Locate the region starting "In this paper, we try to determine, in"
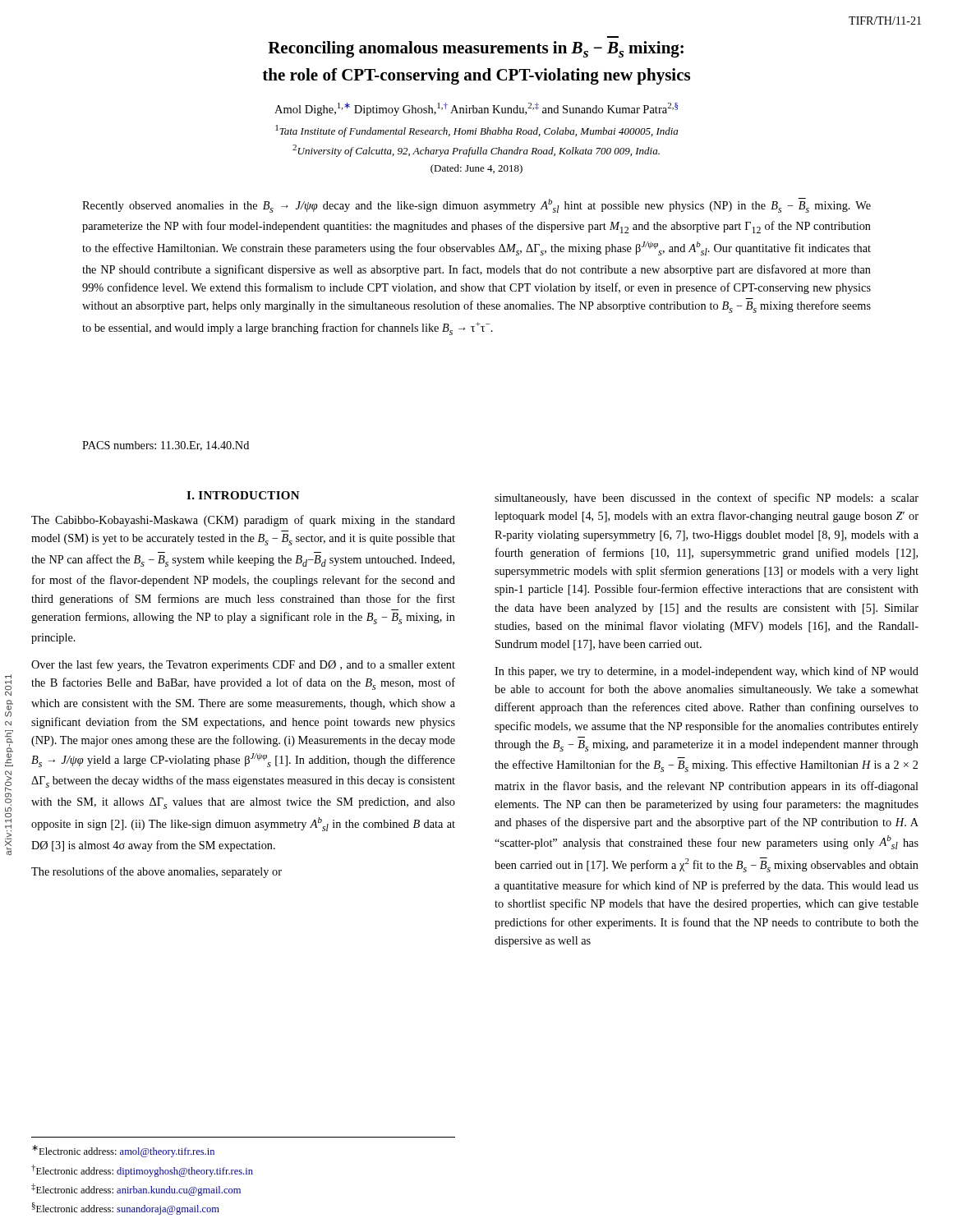 click(x=707, y=806)
